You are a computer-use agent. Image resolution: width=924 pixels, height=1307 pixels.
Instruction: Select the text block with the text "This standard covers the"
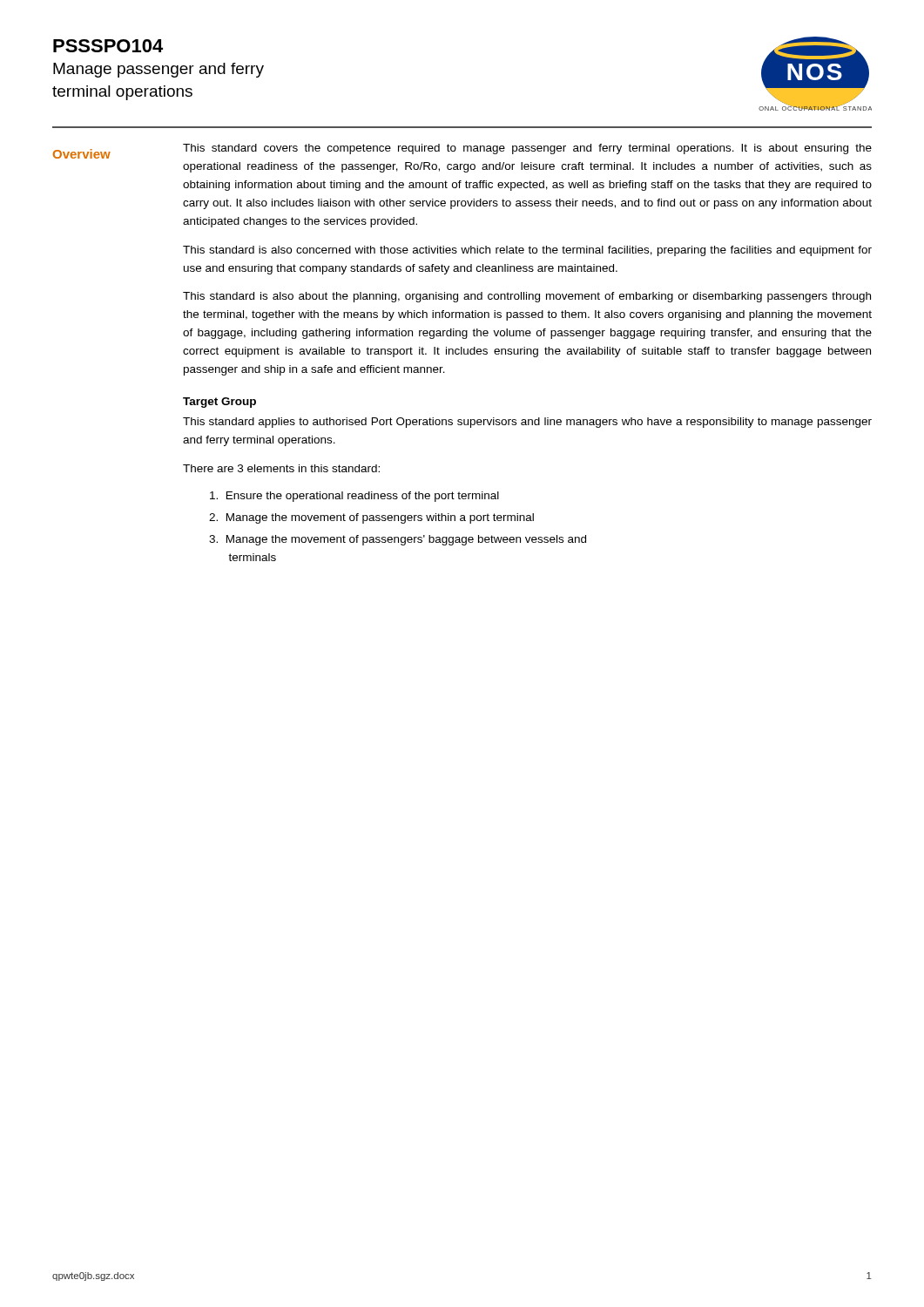coord(527,184)
